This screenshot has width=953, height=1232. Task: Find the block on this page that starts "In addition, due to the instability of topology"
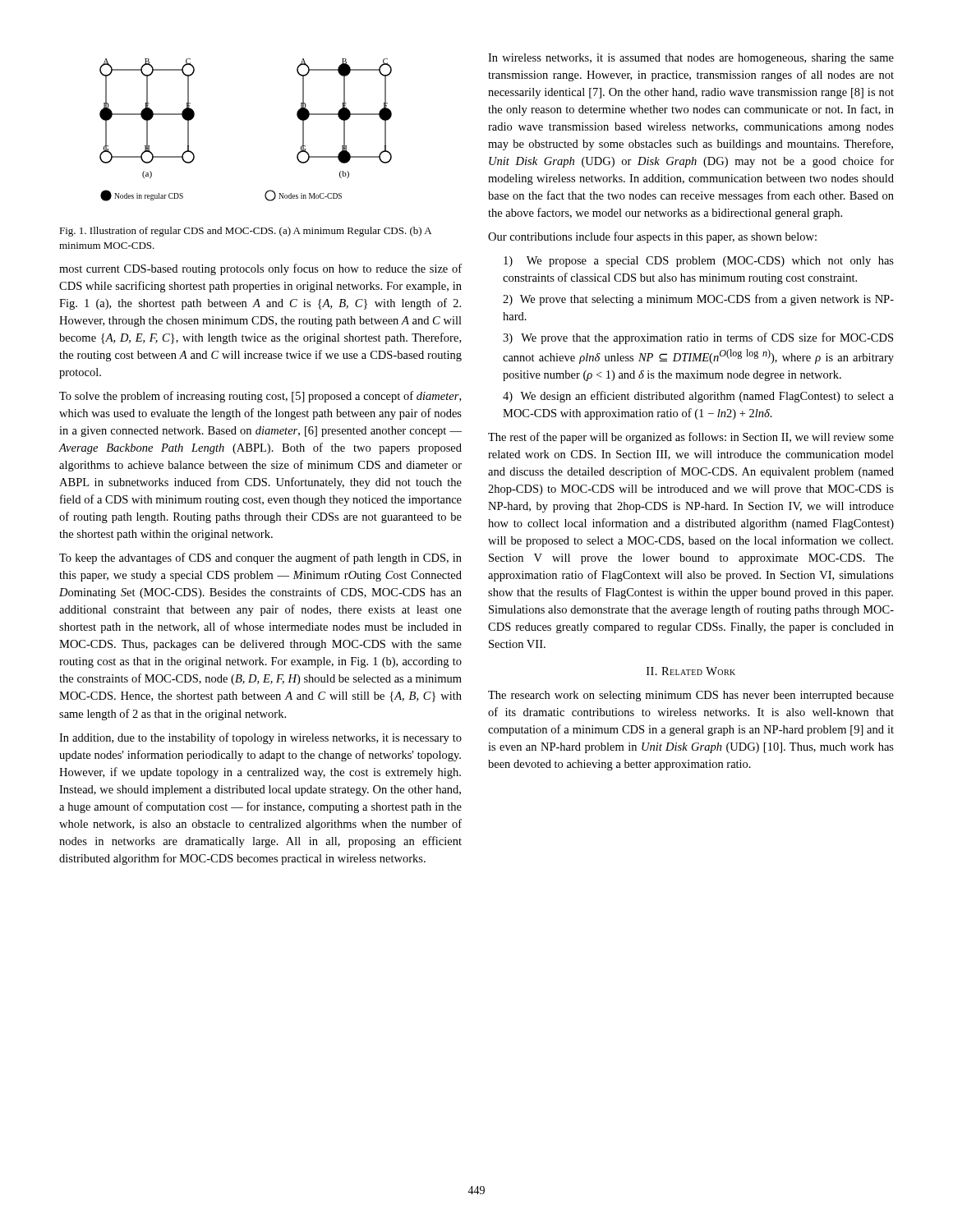260,798
